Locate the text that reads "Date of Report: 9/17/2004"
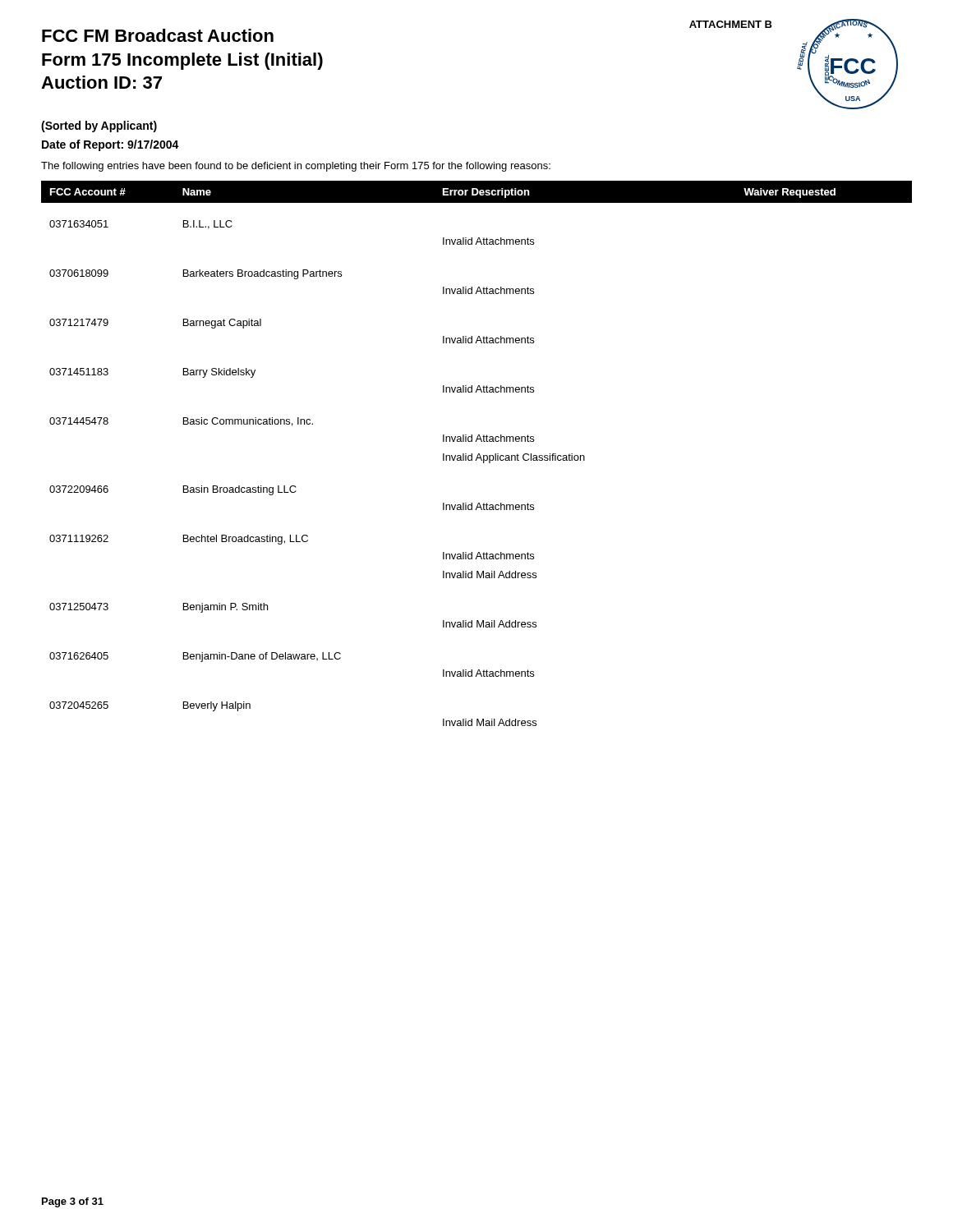 [x=110, y=145]
